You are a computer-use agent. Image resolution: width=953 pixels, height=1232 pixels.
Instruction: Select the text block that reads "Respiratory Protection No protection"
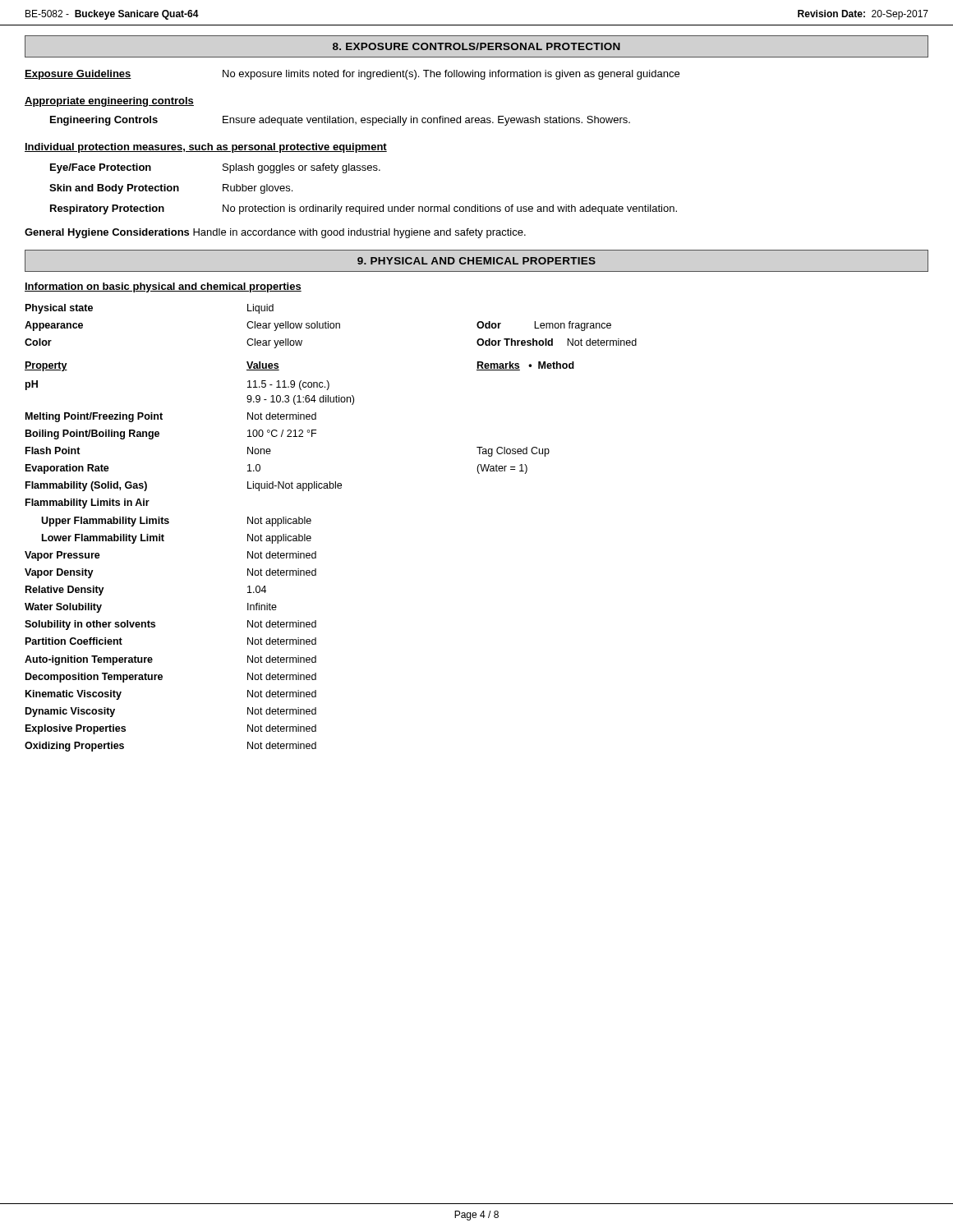[489, 208]
